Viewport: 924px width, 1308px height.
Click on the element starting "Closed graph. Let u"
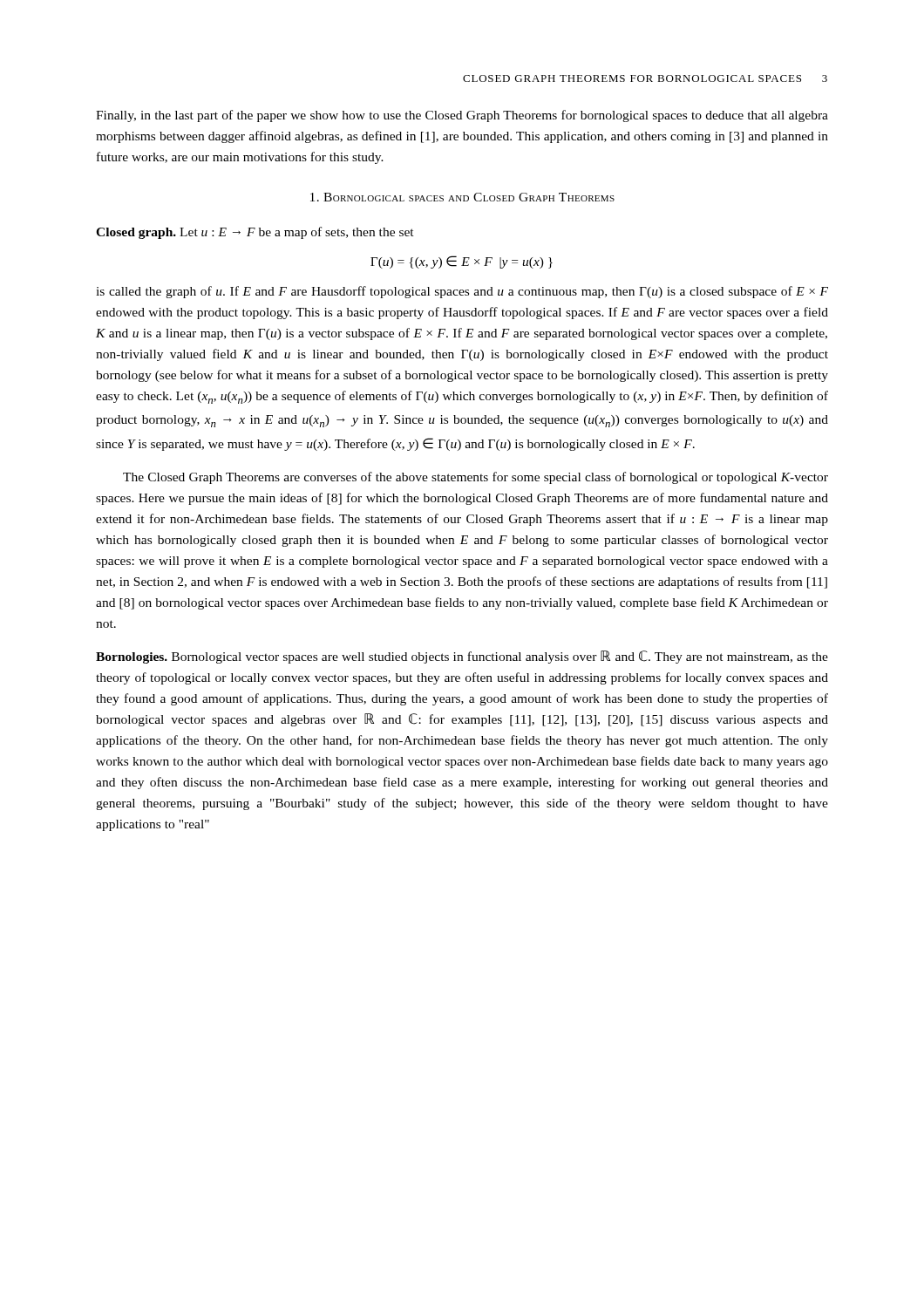pos(255,232)
